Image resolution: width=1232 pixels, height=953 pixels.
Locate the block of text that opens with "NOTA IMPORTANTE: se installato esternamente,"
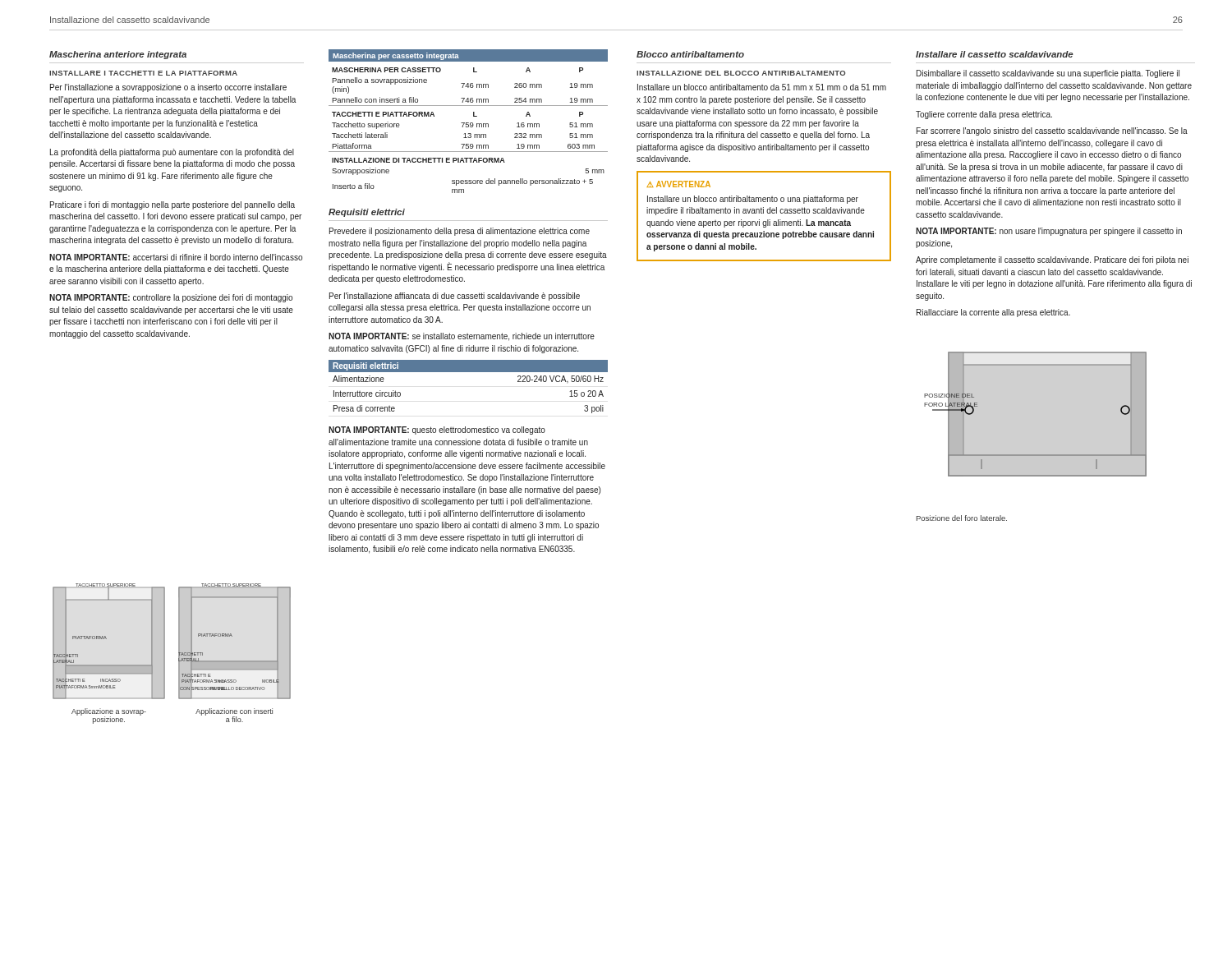click(468, 343)
